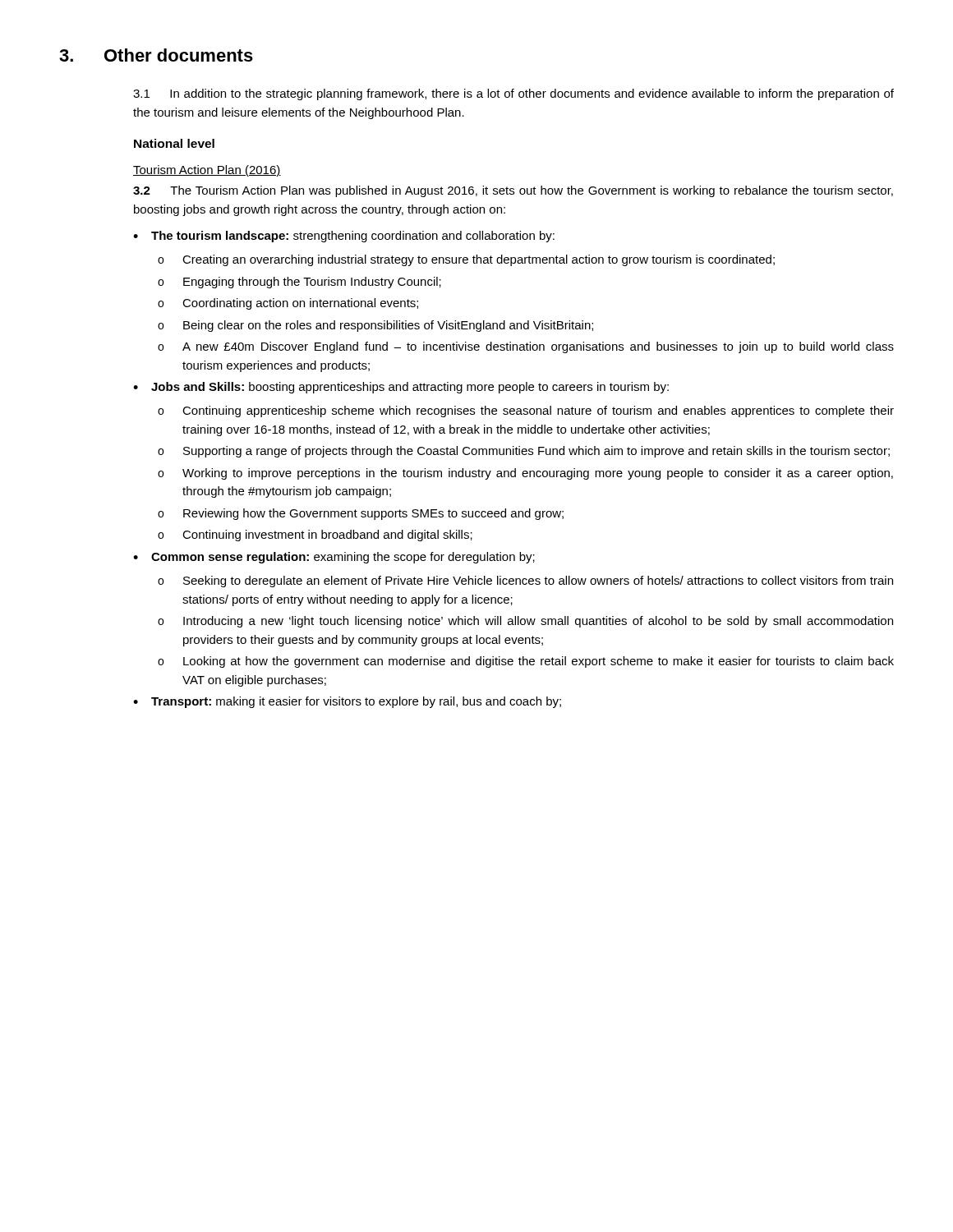Find the list item that says "• Common sense regulation: examining the scope"
Image resolution: width=953 pixels, height=1232 pixels.
pos(513,558)
